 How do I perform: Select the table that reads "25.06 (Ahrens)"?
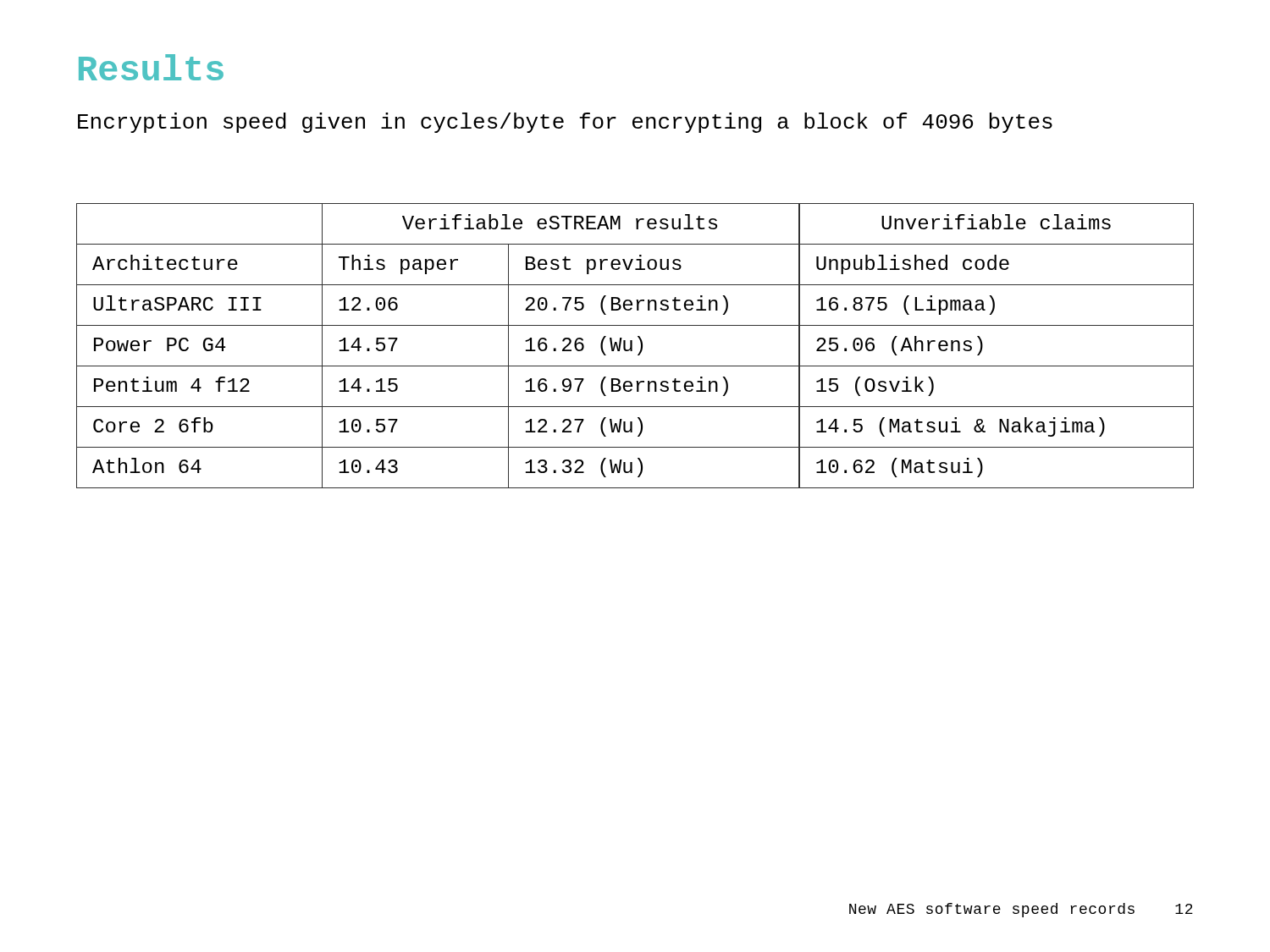tap(635, 346)
